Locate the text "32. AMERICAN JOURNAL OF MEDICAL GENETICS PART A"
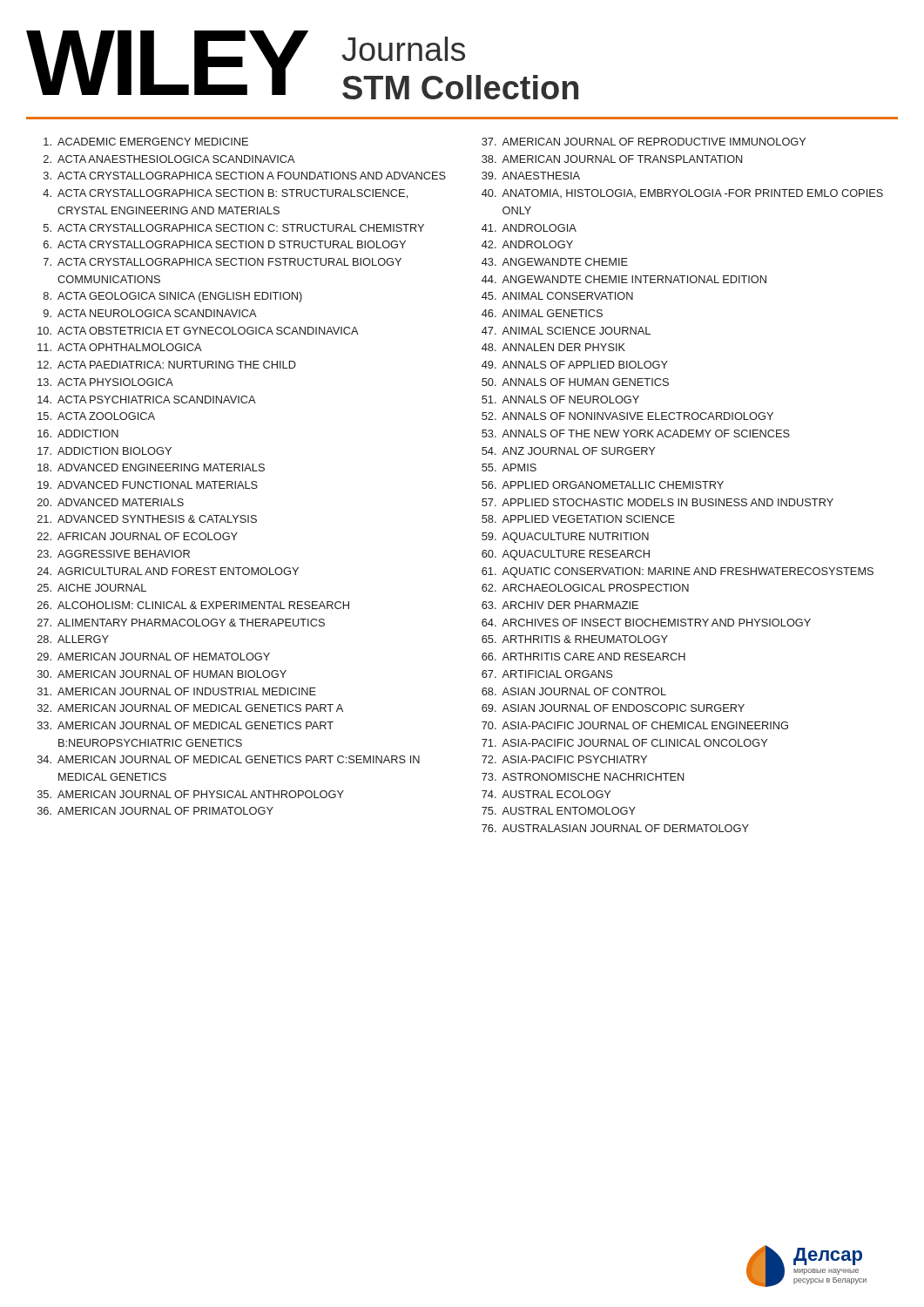924x1307 pixels. click(185, 708)
